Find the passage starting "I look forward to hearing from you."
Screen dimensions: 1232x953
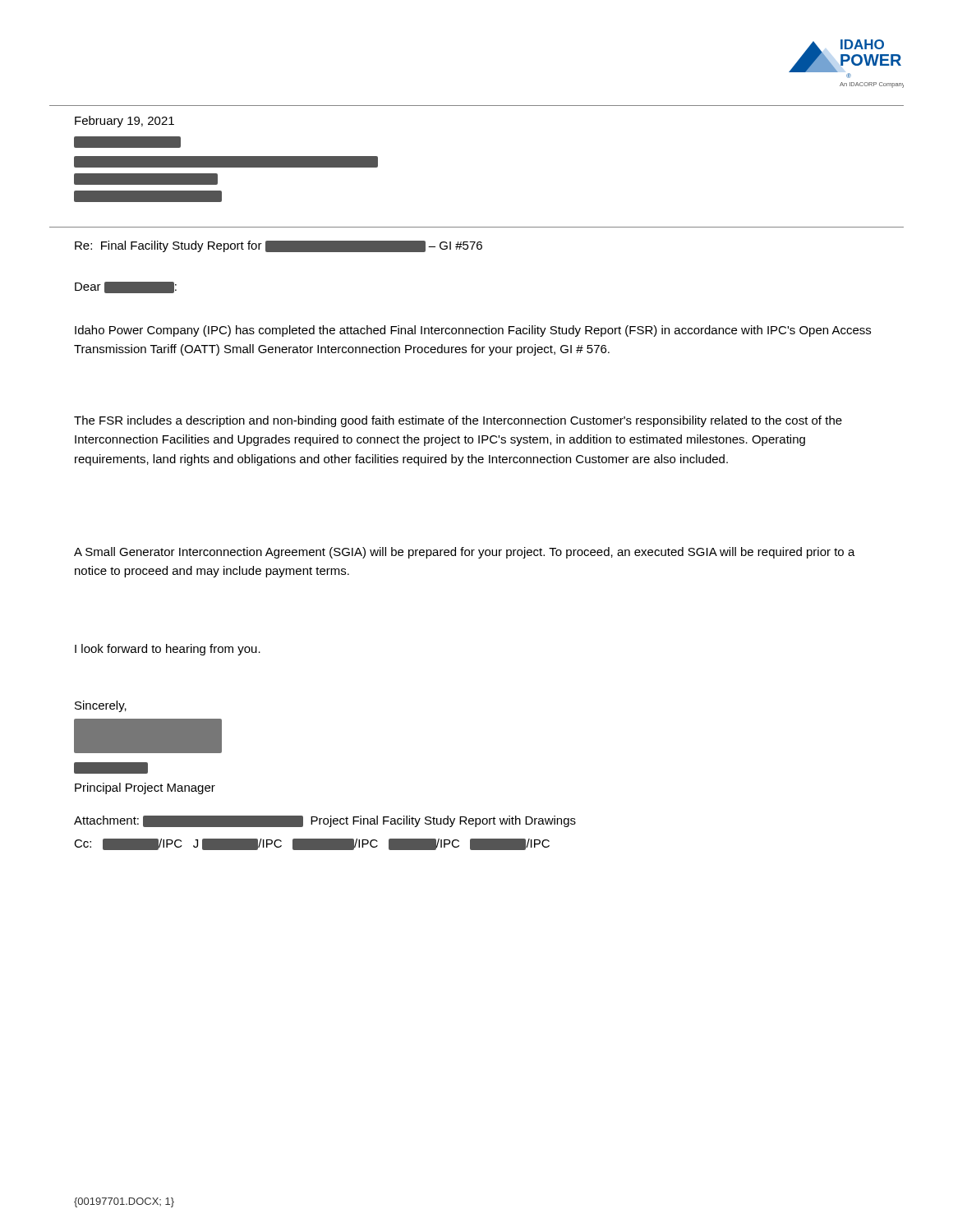tap(167, 648)
